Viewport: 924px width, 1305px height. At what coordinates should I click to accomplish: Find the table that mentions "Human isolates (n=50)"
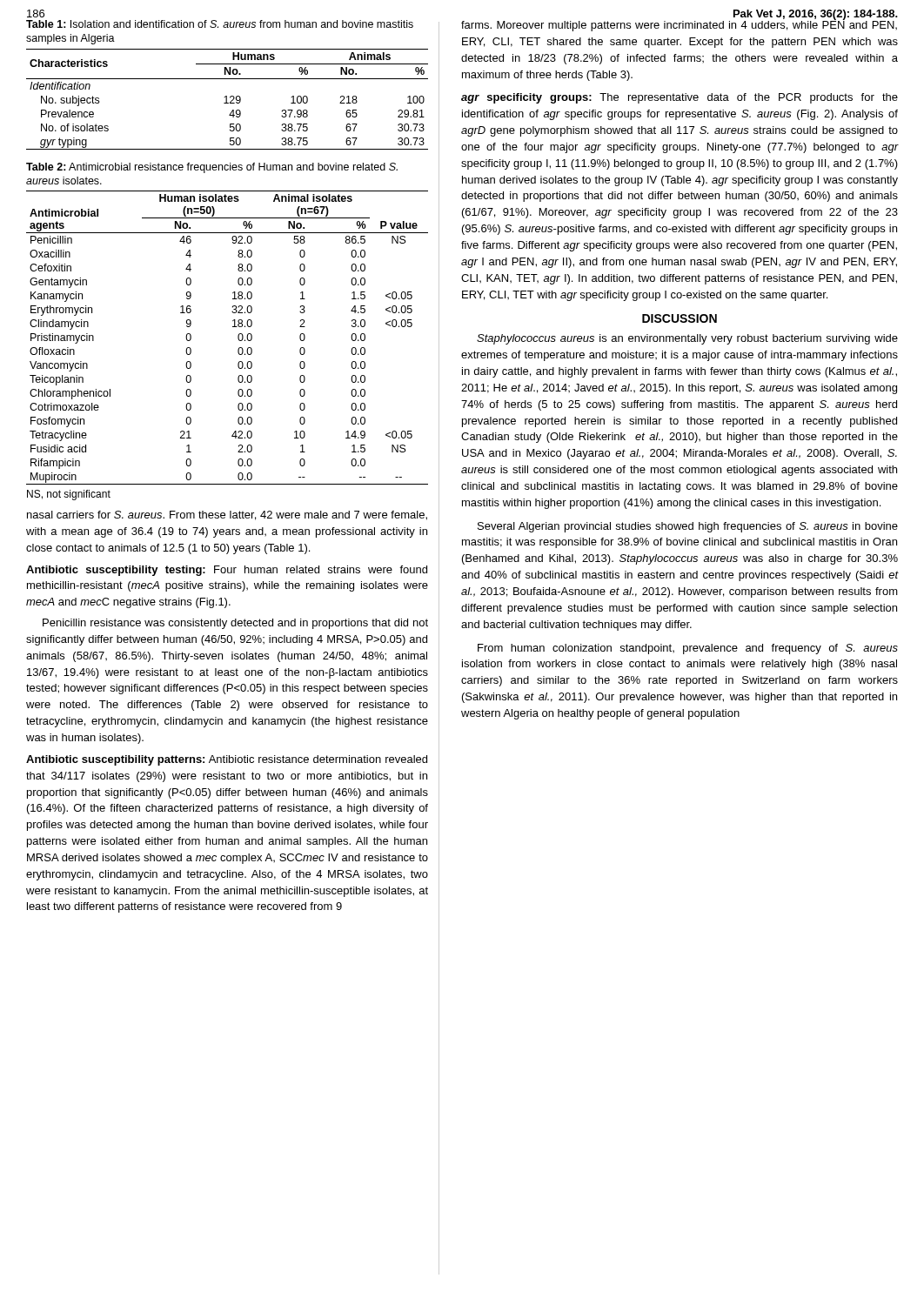pos(227,338)
